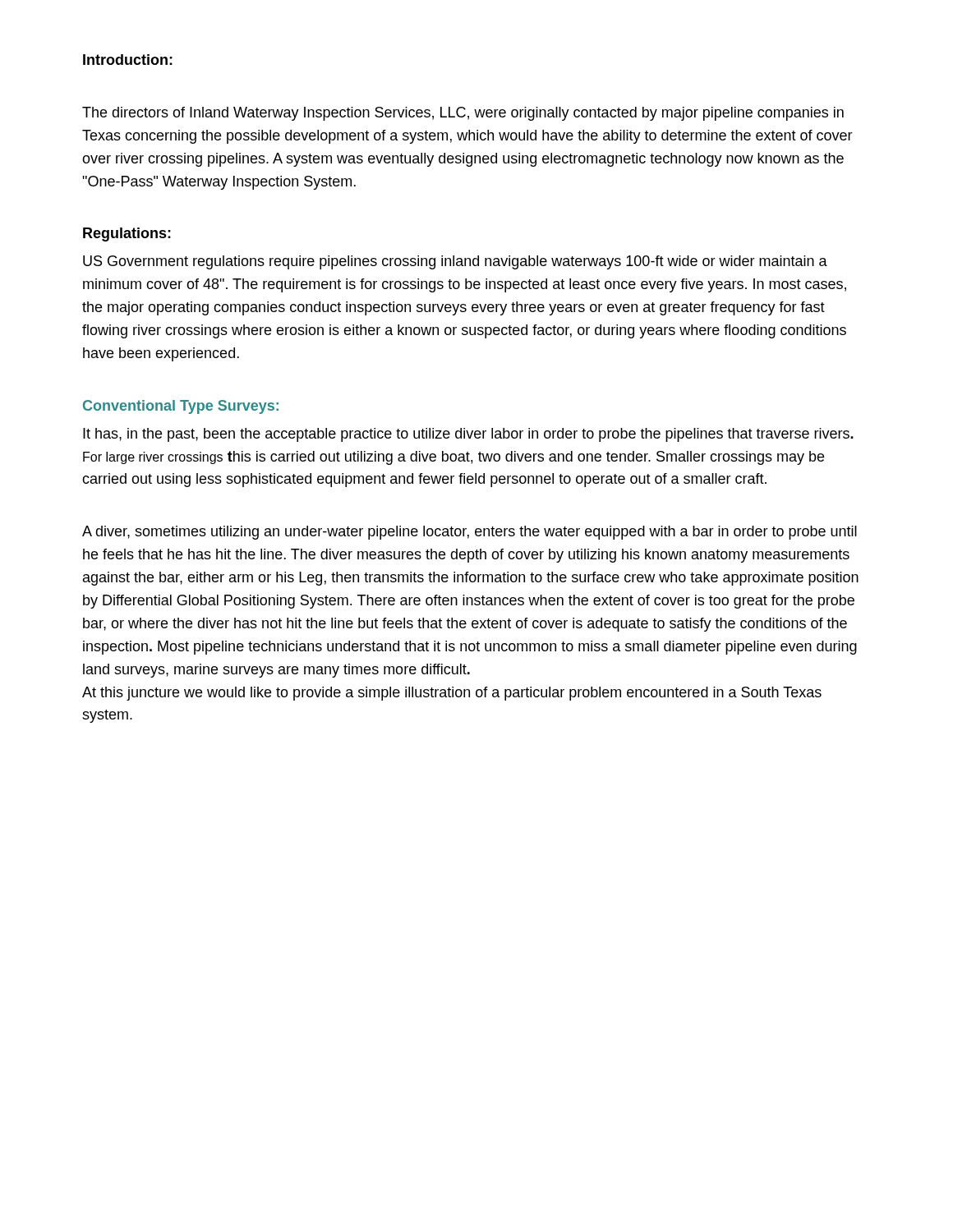Screen dimensions: 1232x953
Task: Find the block starting "US Government regulations require pipelines crossing inland"
Action: (476, 308)
